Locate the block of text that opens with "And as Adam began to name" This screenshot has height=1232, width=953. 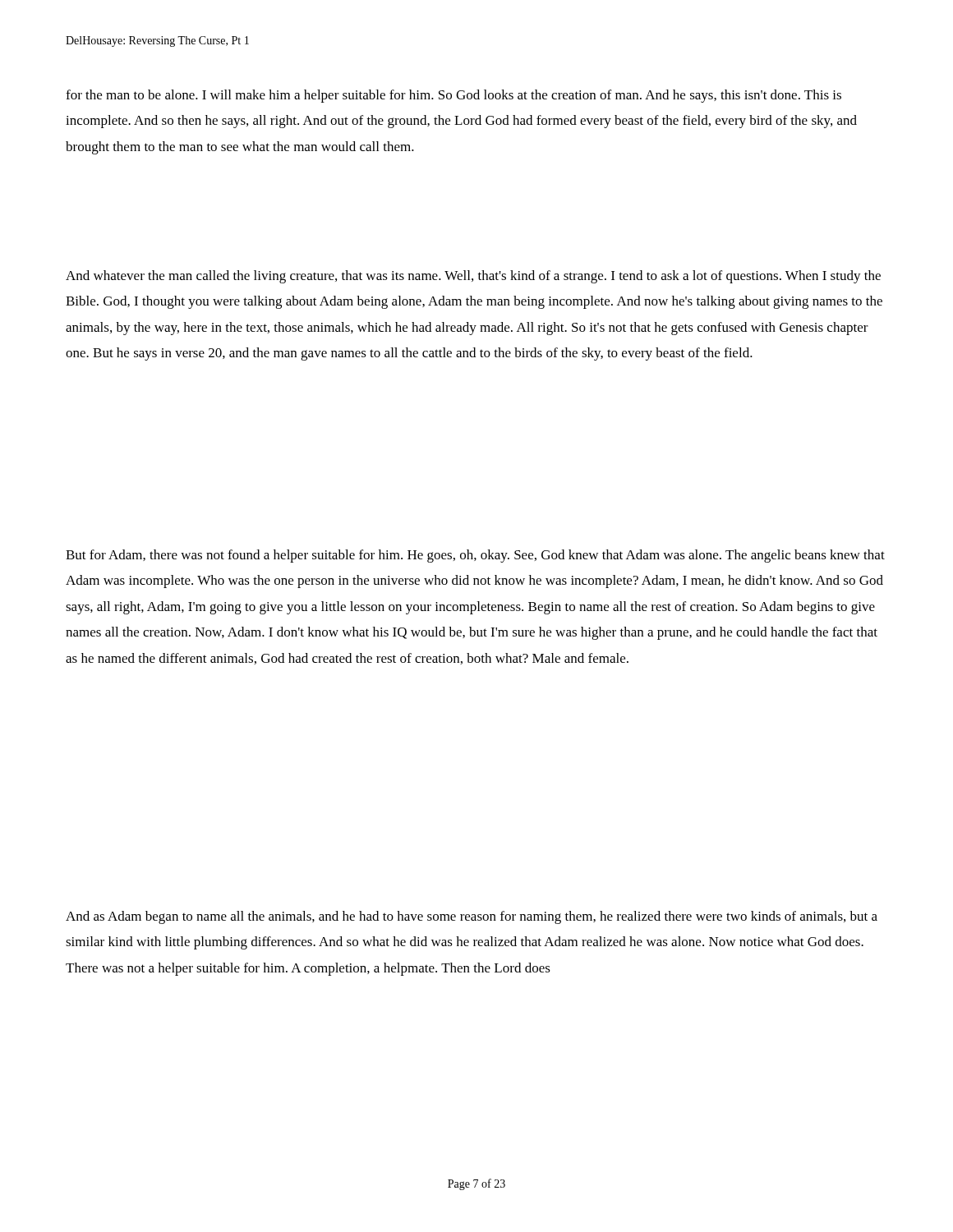tap(472, 942)
